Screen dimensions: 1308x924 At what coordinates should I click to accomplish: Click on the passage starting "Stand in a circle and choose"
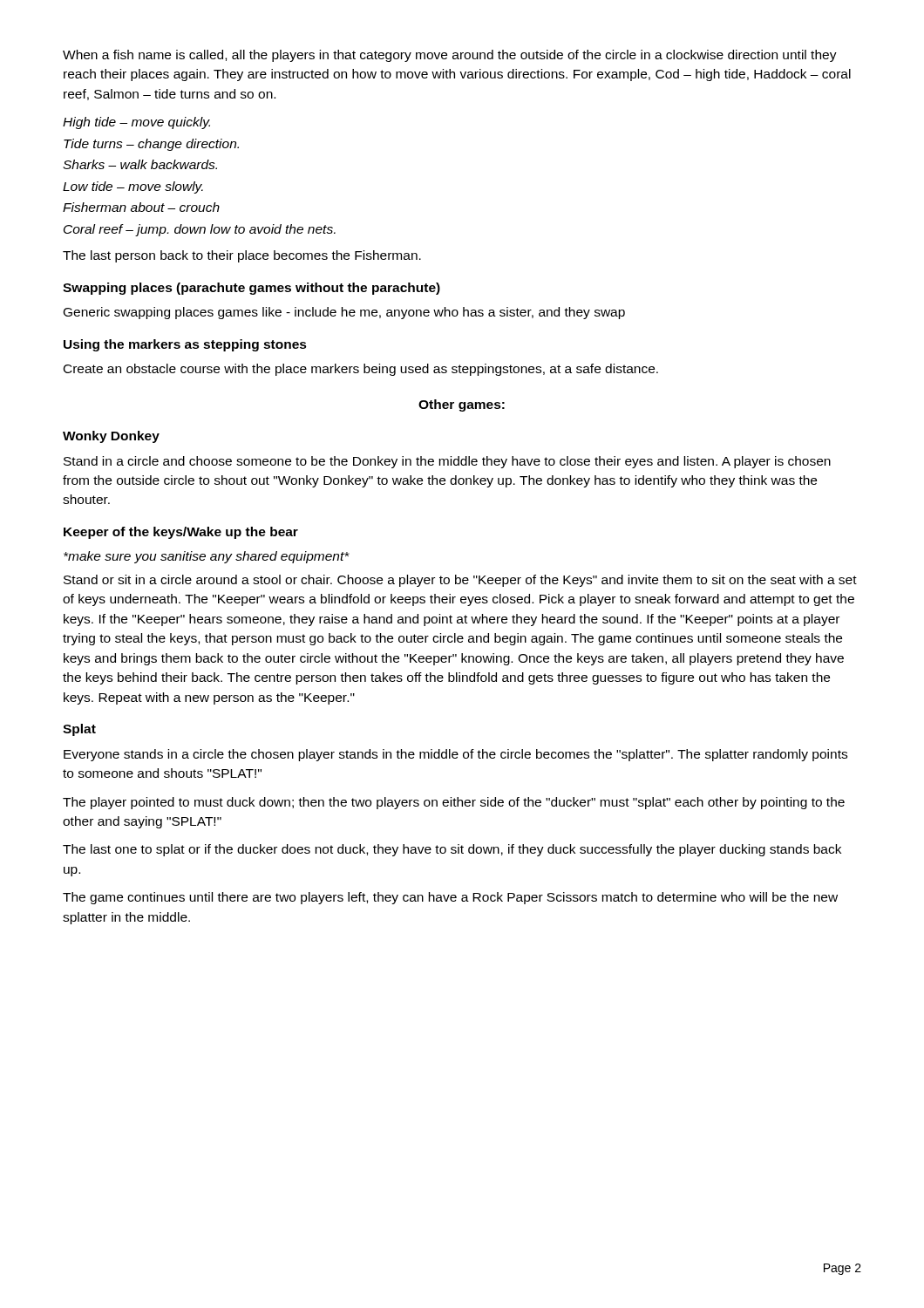447,480
